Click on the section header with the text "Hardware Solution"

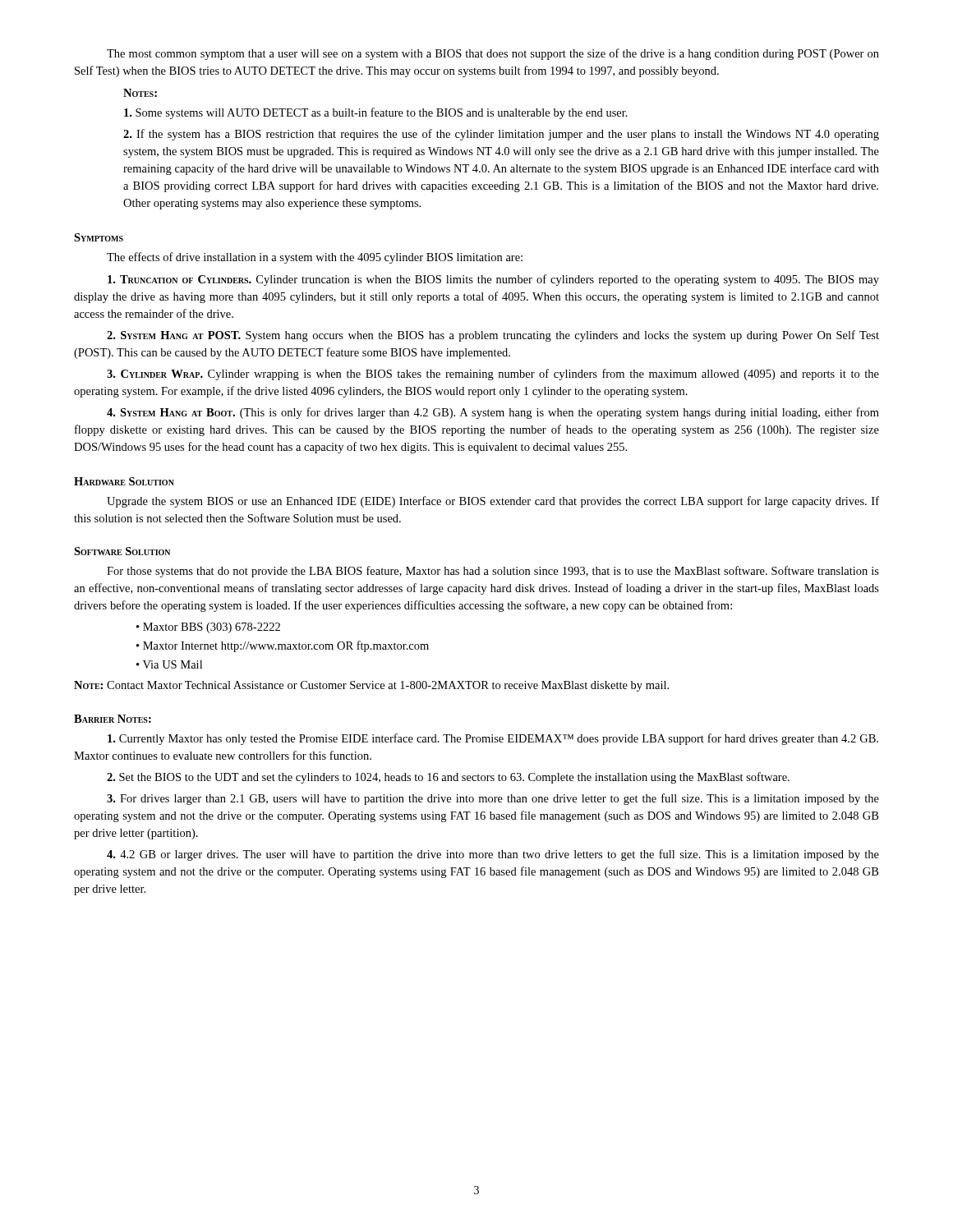pyautogui.click(x=124, y=482)
